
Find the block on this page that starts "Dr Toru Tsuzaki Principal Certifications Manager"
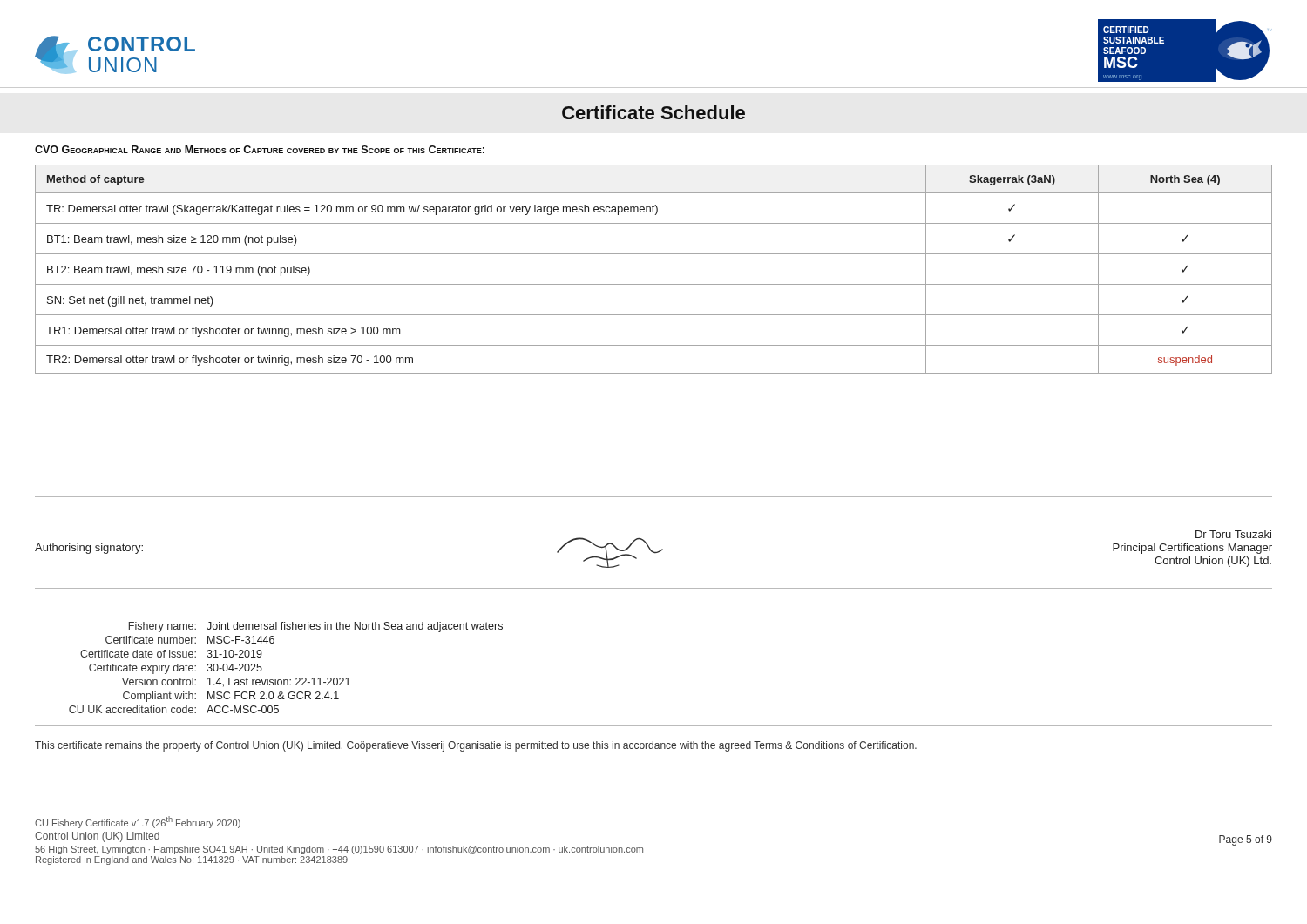point(1192,547)
